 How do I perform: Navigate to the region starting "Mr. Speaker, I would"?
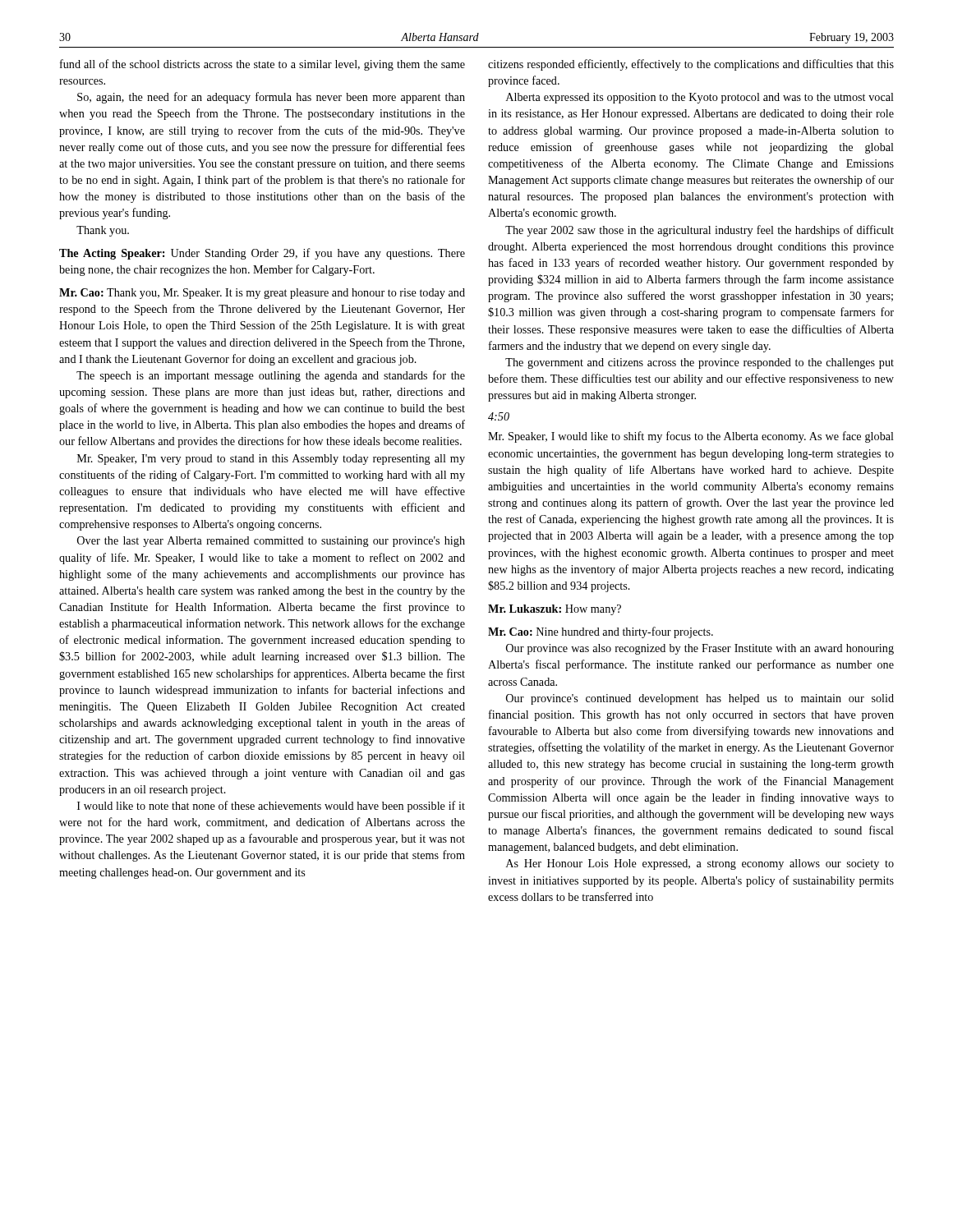(x=691, y=511)
